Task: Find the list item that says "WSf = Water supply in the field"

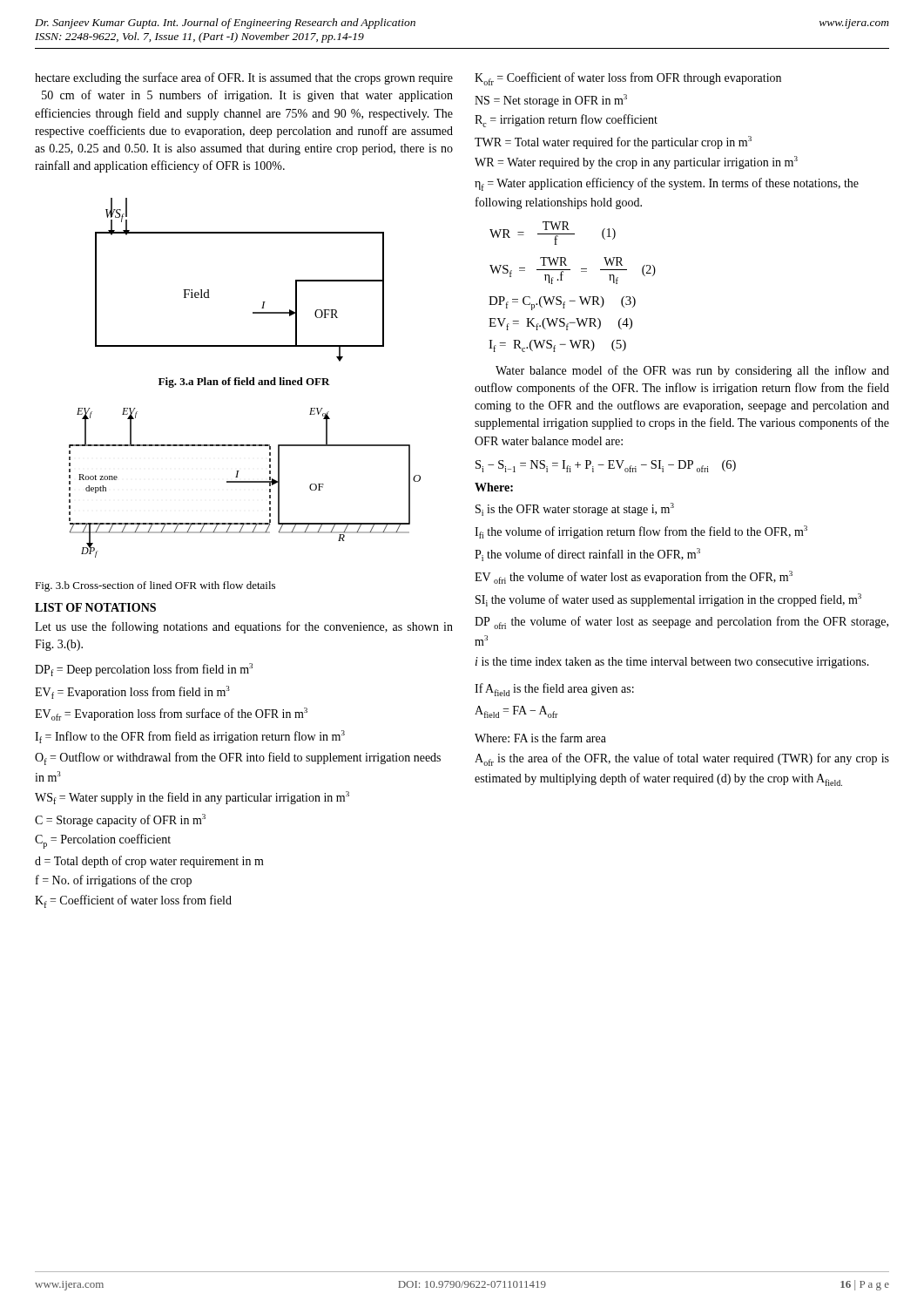Action: pyautogui.click(x=192, y=798)
